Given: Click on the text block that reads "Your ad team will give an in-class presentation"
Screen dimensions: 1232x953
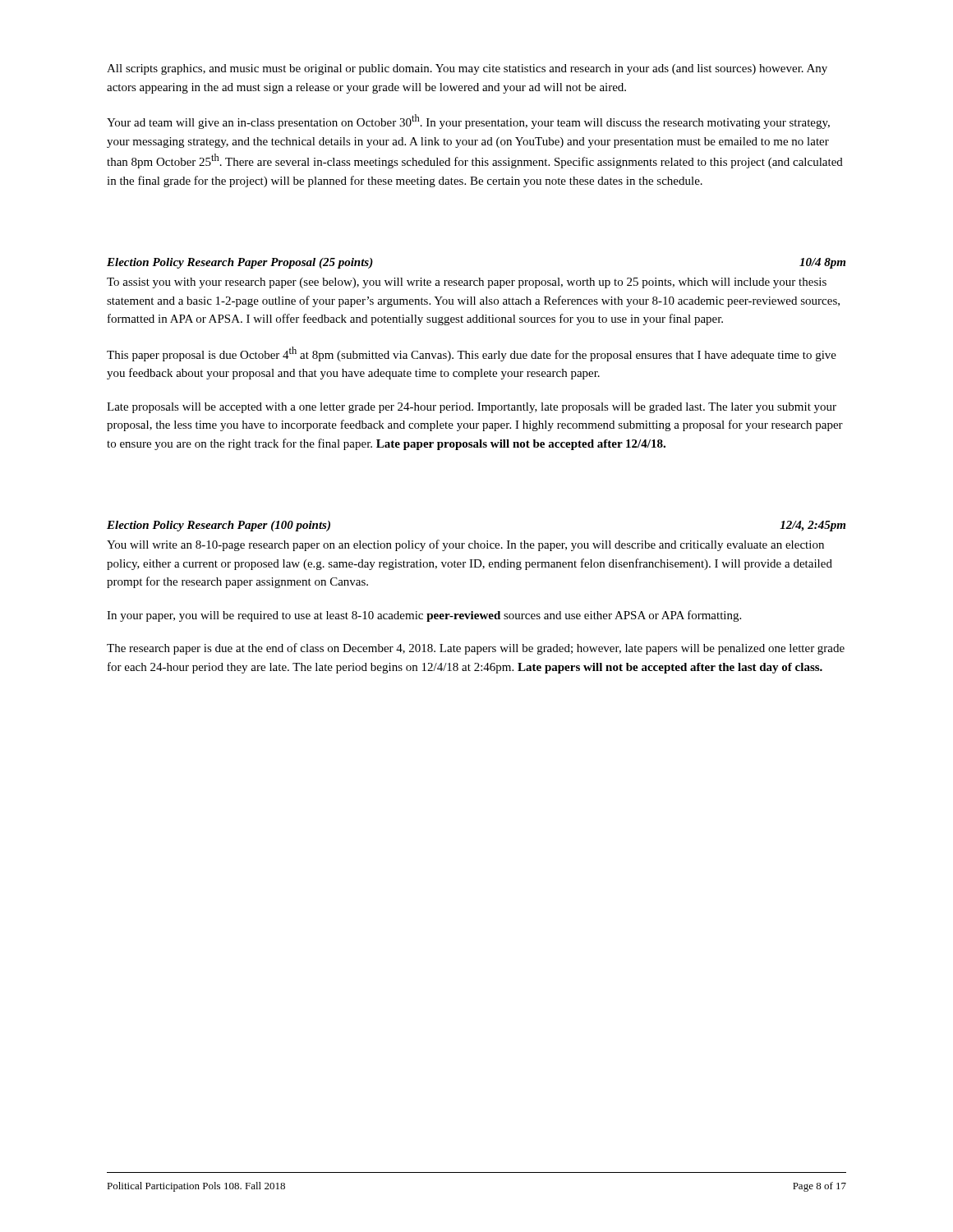Looking at the screenshot, I should tap(475, 150).
